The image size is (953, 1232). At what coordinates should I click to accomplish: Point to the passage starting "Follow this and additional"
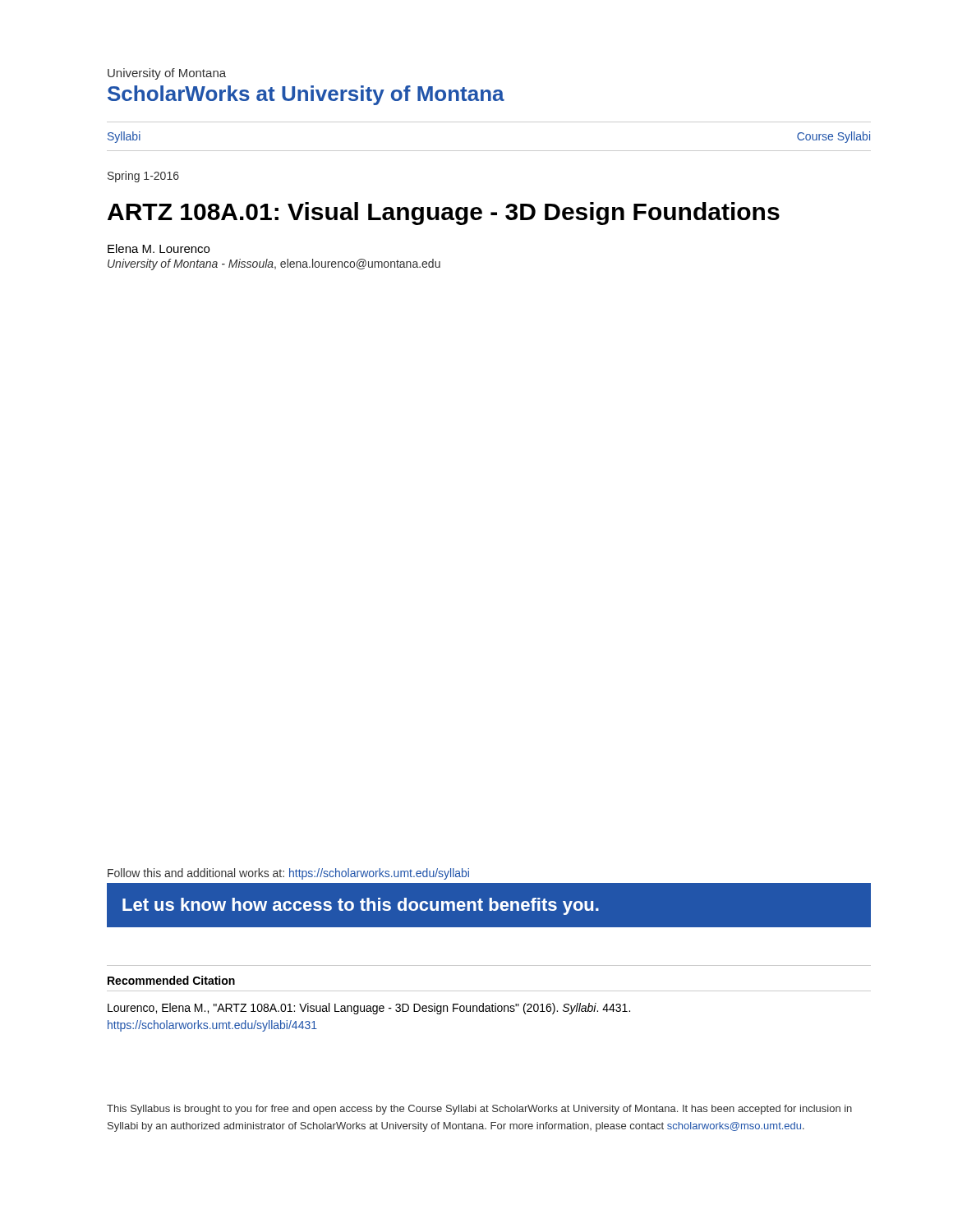tap(288, 873)
